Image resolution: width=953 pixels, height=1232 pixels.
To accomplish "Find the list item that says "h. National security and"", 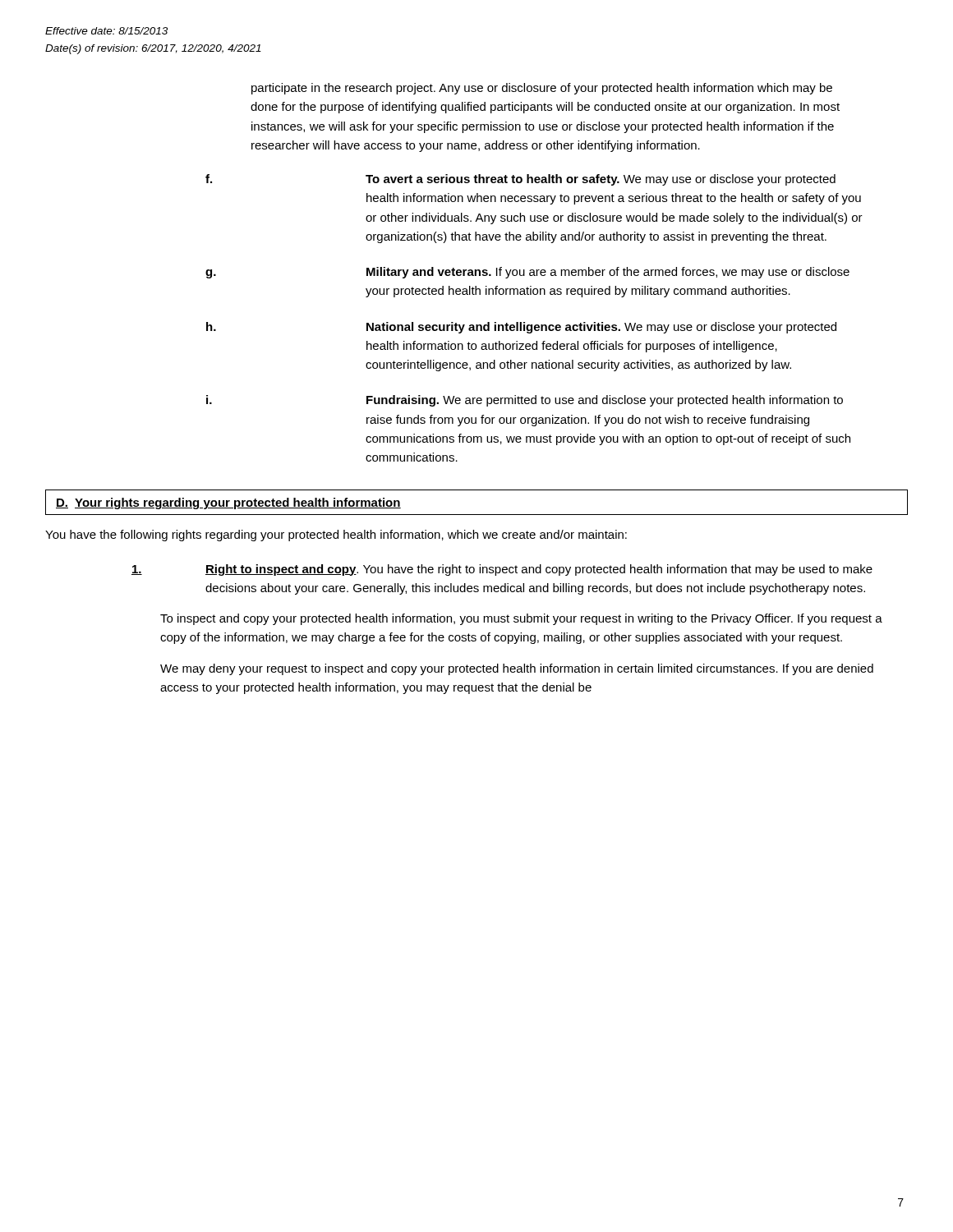I will (476, 345).
